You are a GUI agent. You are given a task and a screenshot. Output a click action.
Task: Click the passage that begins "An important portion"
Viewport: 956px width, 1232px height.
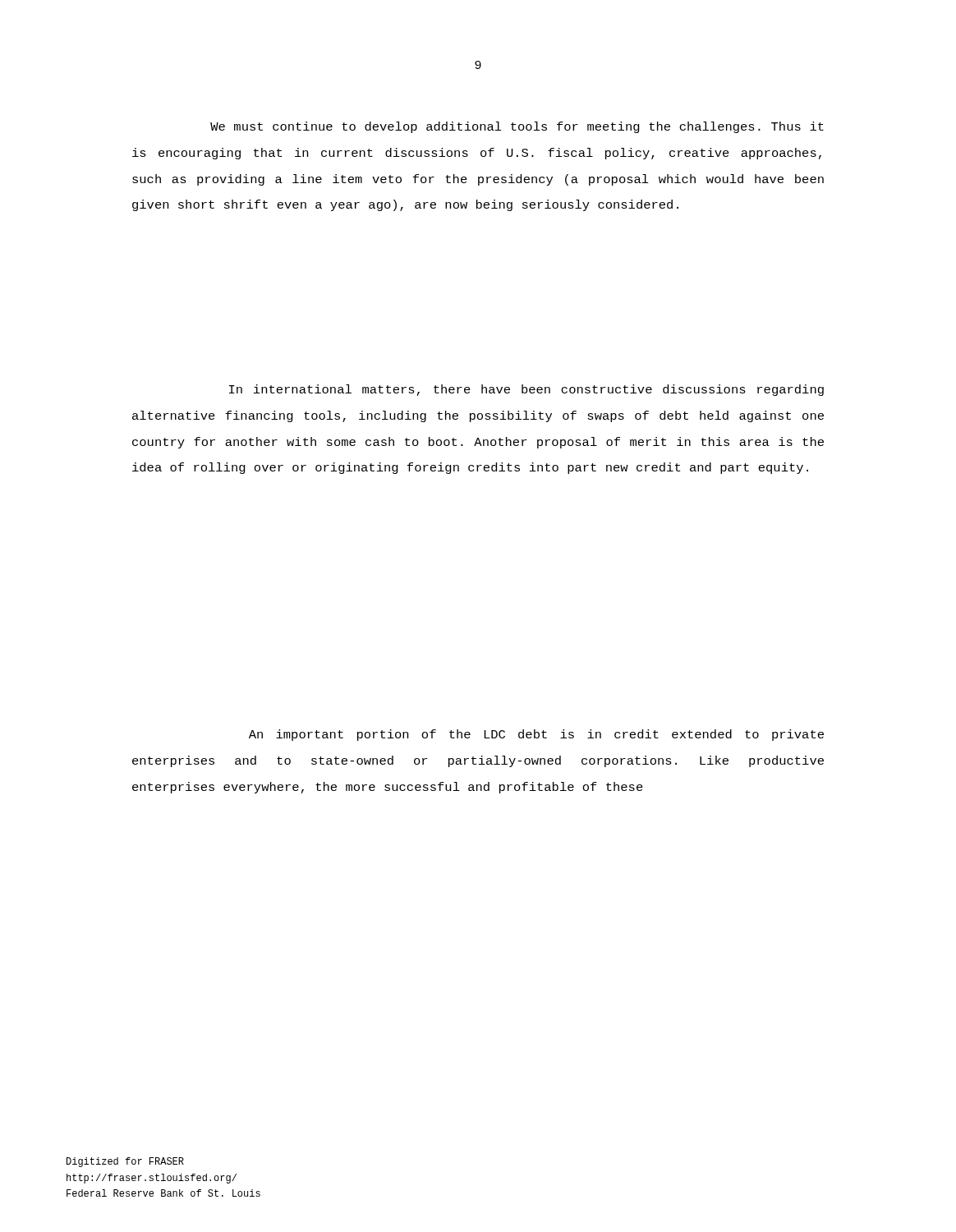478,761
